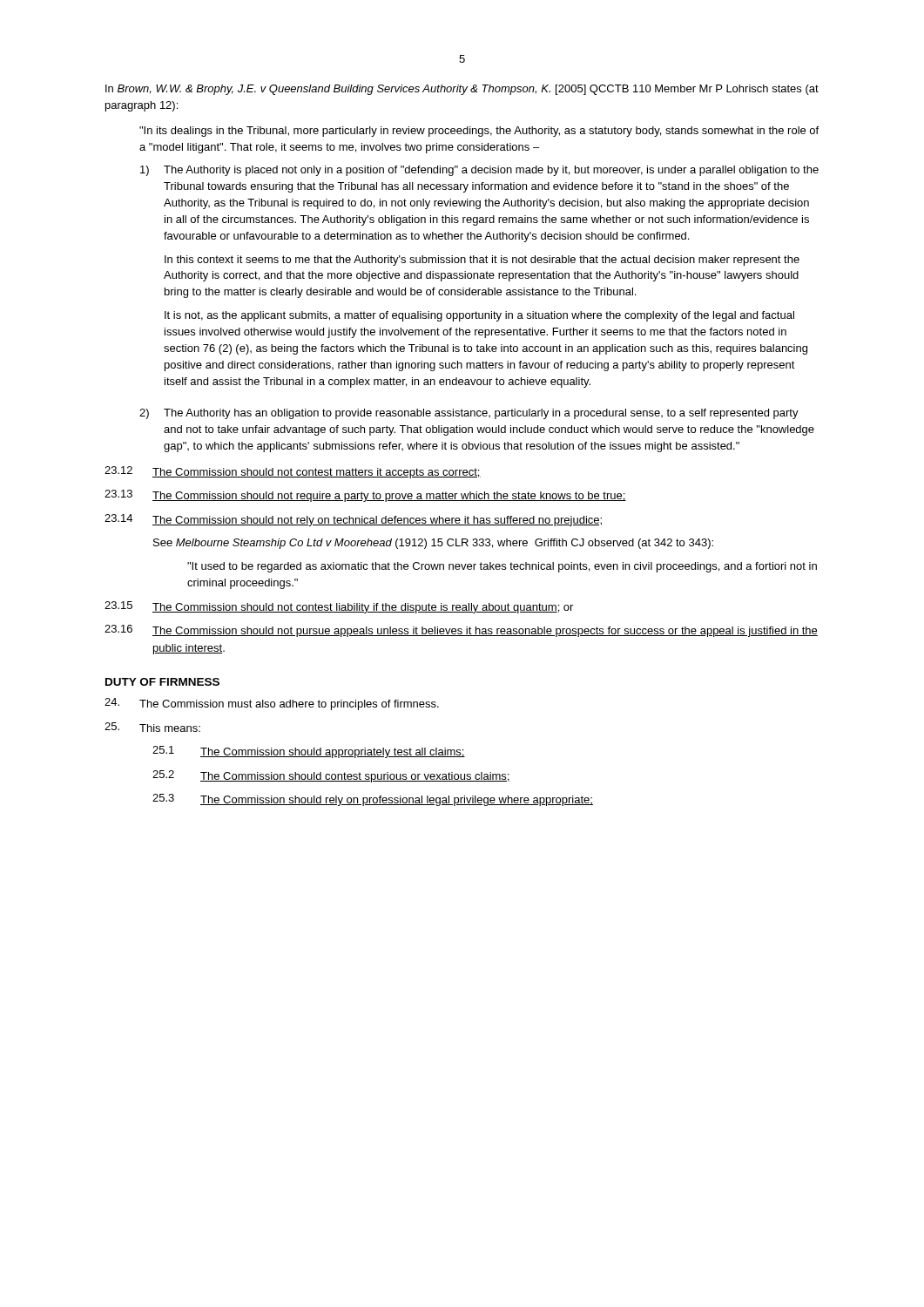
Task: Point to the block beginning "23.16 The Commission should not pursue appeals"
Action: pyautogui.click(x=462, y=640)
